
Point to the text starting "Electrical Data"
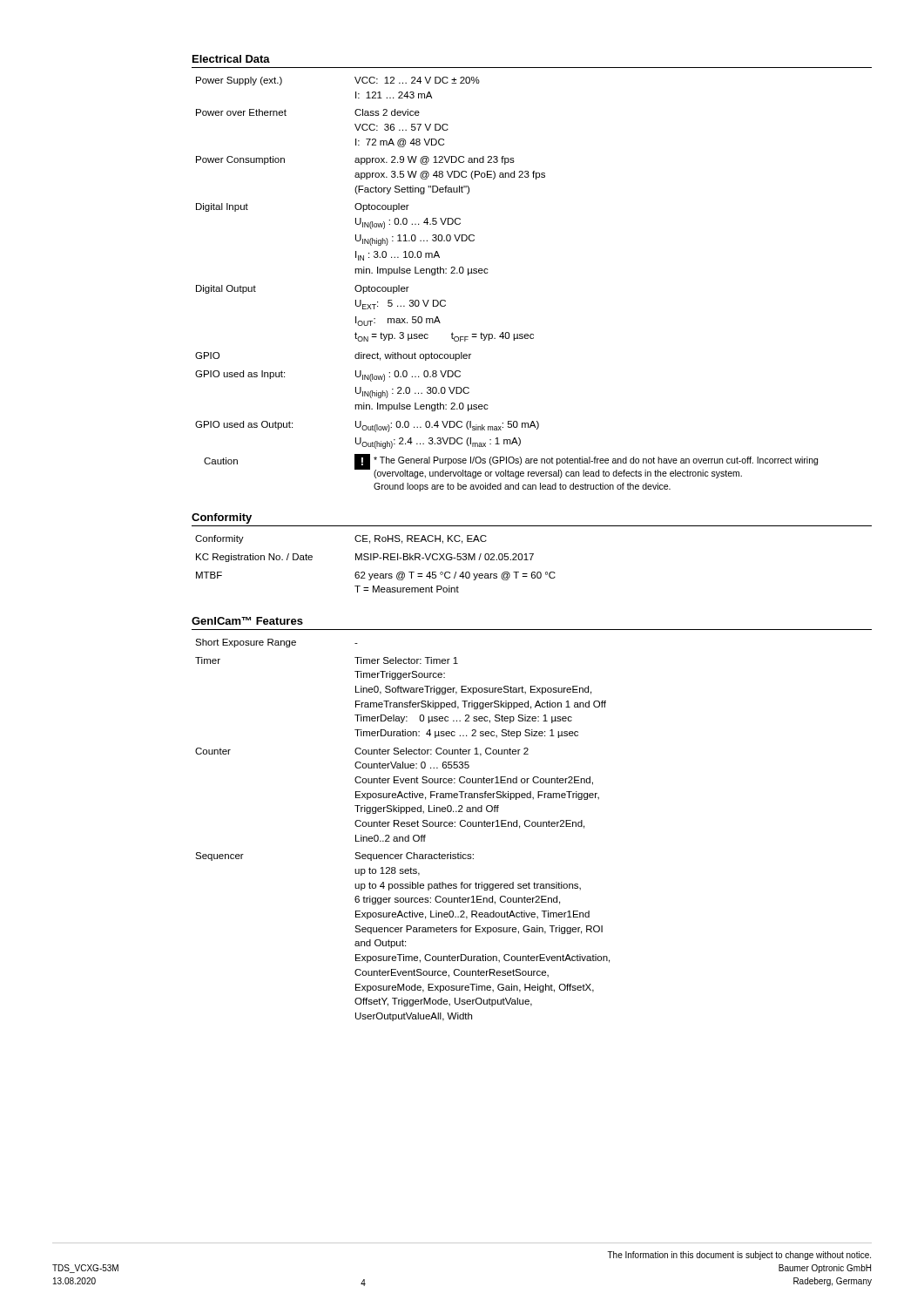[231, 59]
